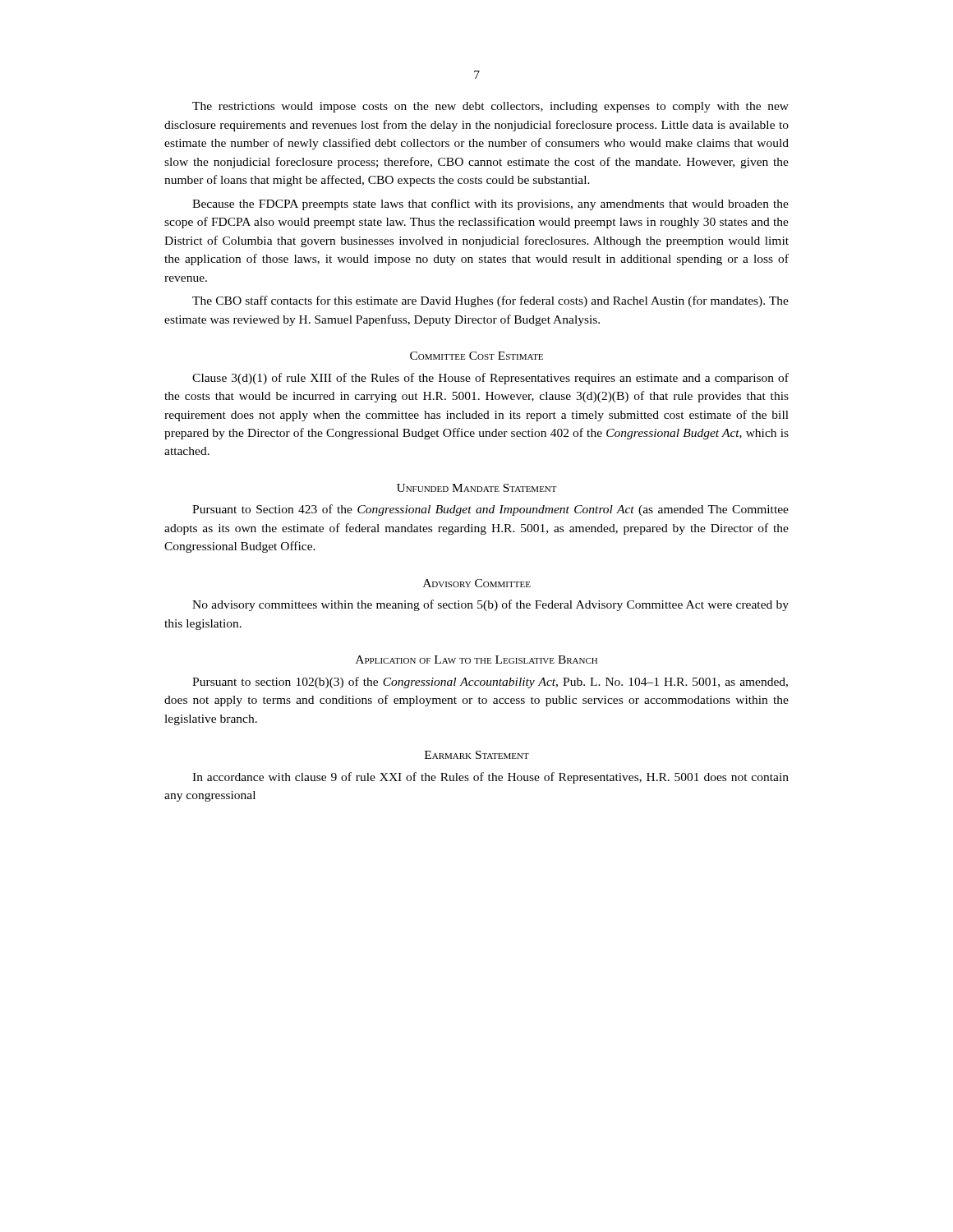The image size is (953, 1232).
Task: Click the passage that begins "Pursuant to Section 423"
Action: 476,528
